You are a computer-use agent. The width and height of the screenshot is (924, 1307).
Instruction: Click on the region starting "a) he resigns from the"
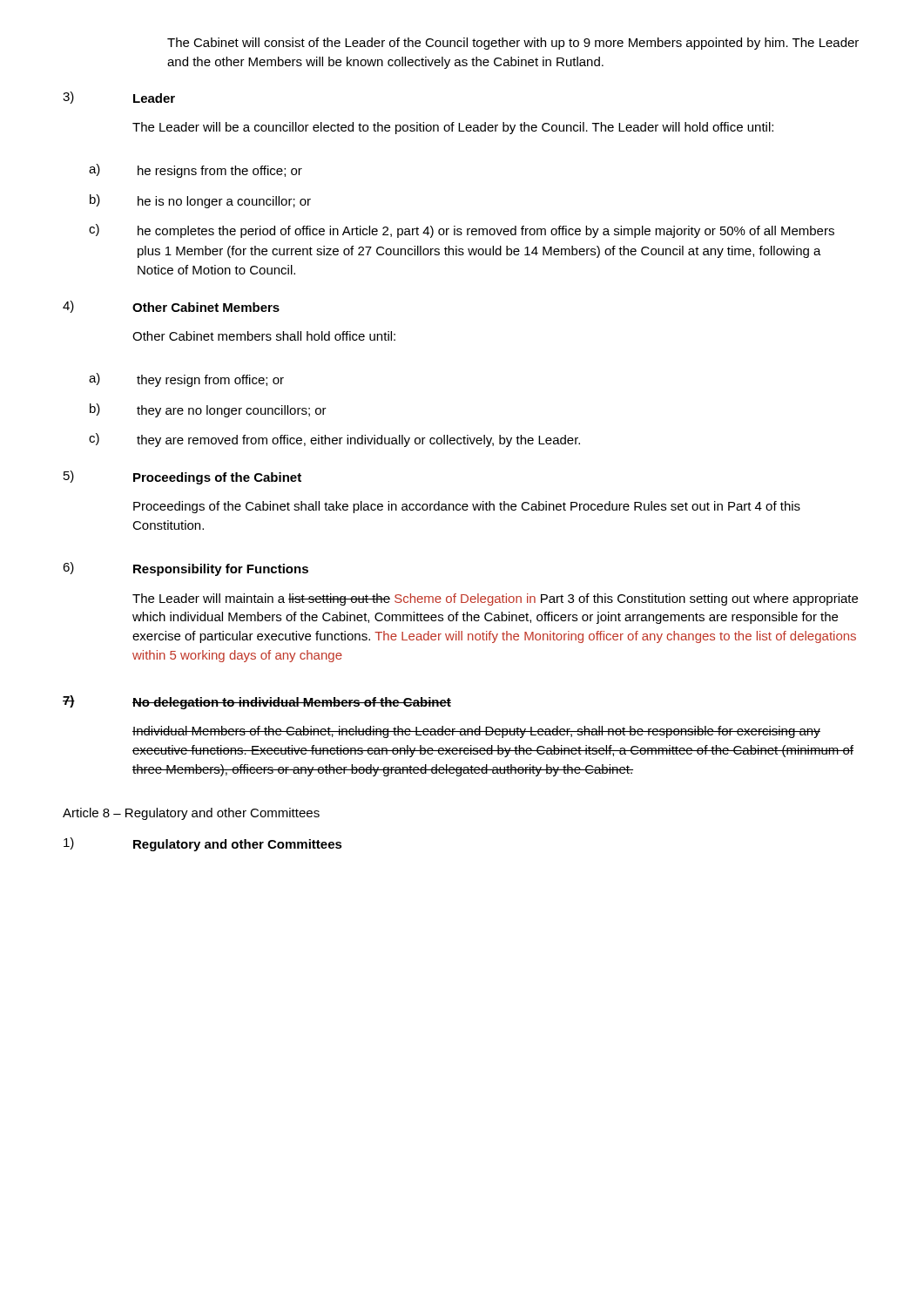coord(196,171)
